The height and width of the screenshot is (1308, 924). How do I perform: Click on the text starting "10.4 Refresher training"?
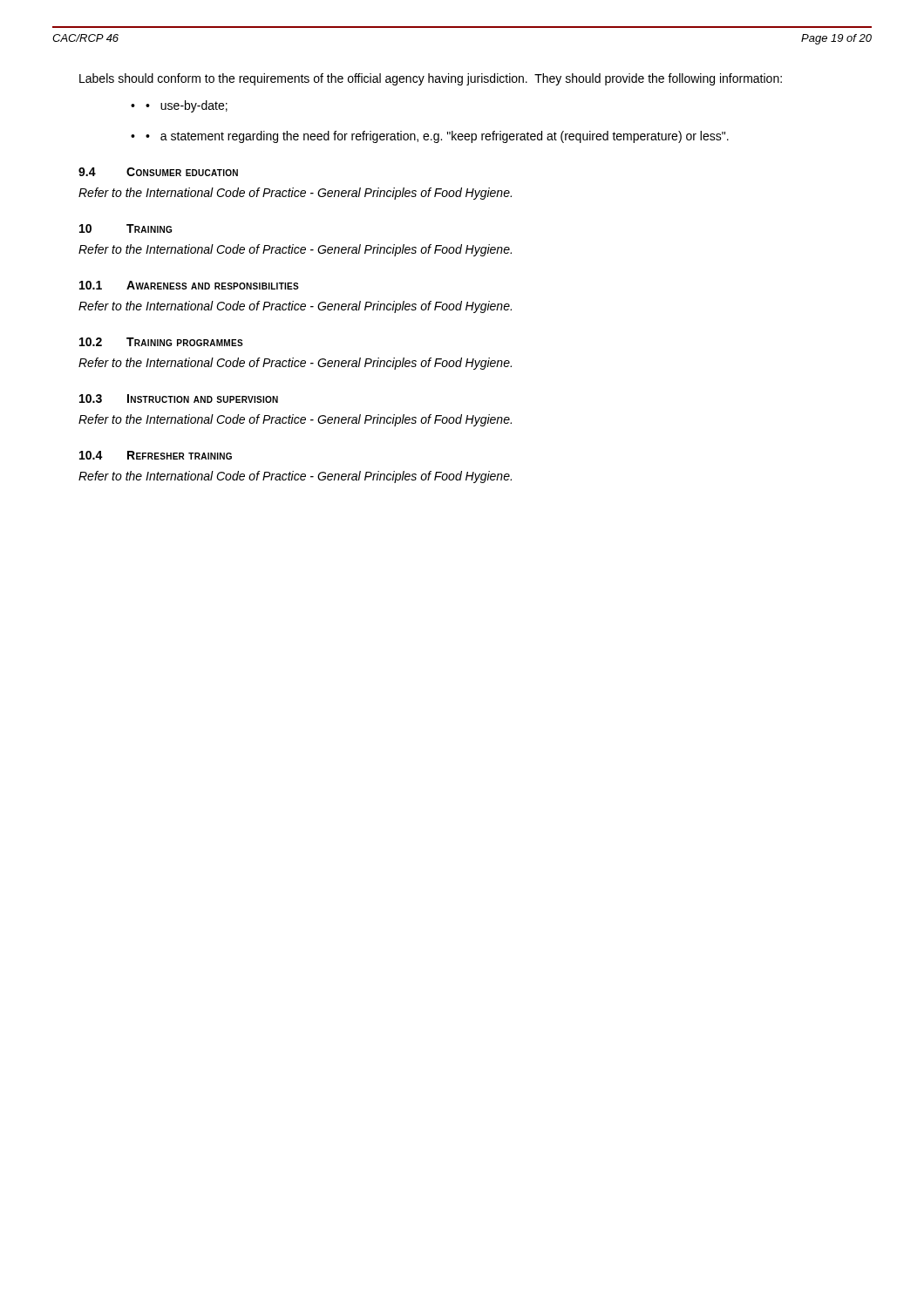click(156, 455)
